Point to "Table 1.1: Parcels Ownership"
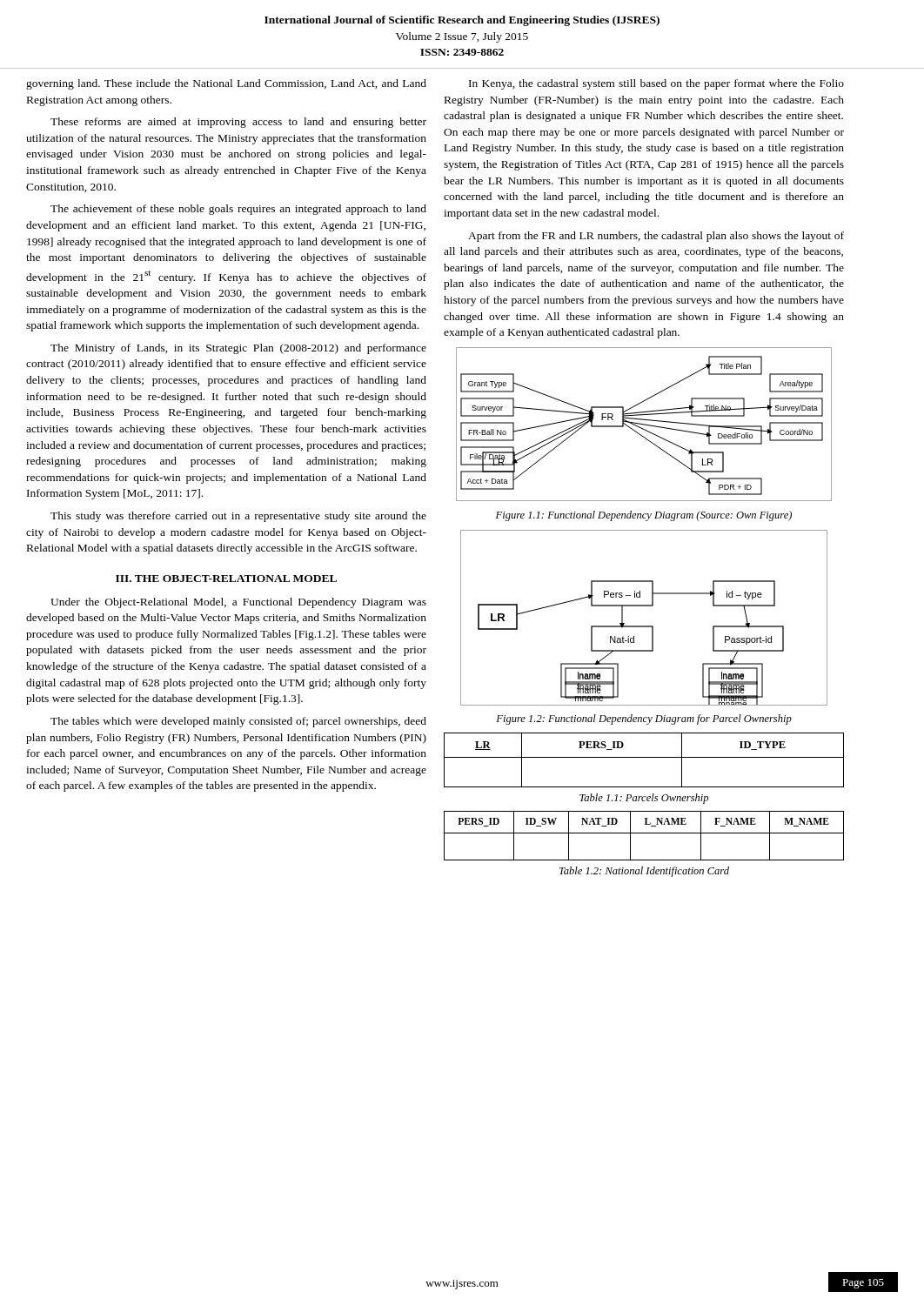Screen dimensions: 1305x924 (644, 798)
